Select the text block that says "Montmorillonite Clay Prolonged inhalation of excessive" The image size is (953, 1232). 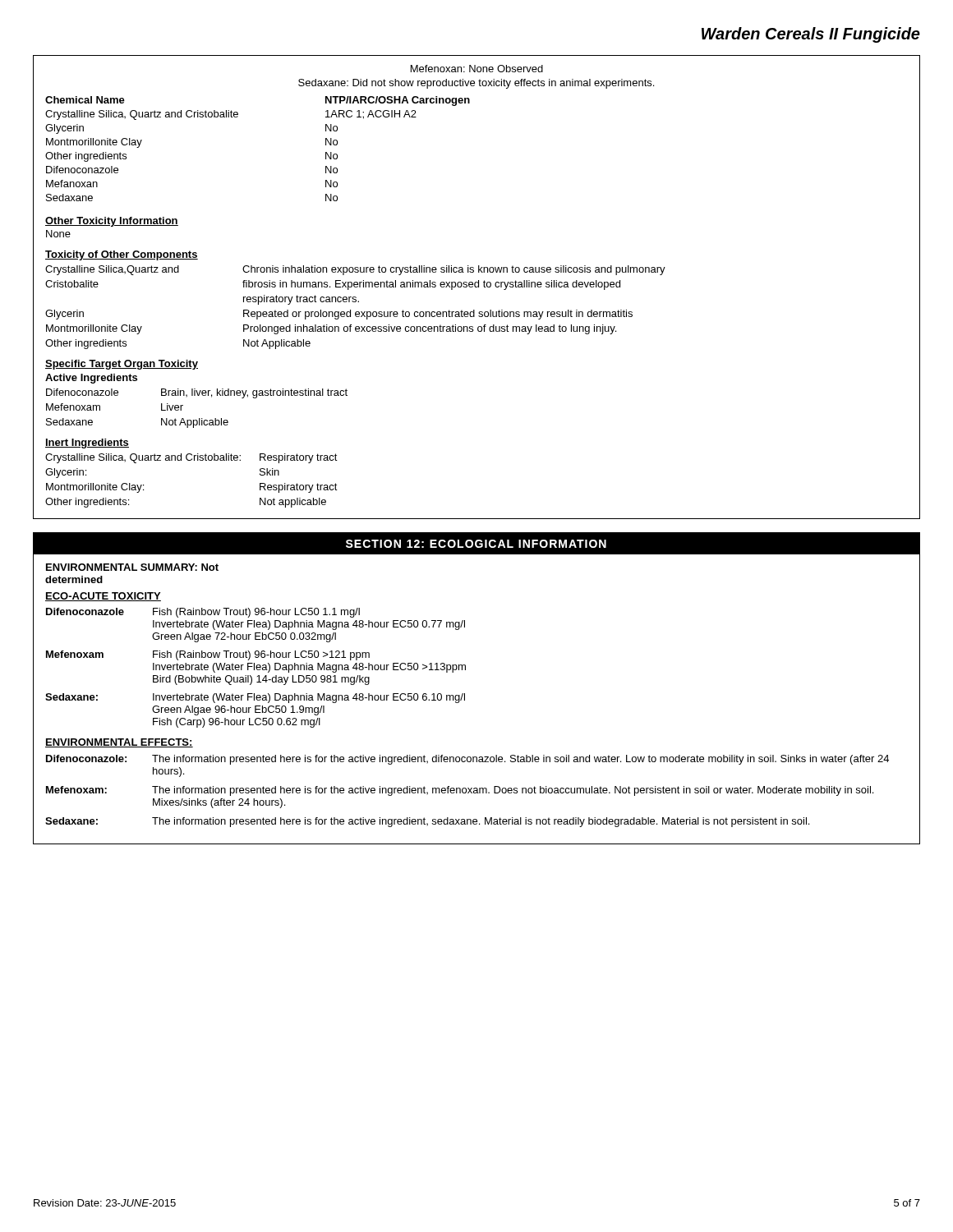[476, 328]
